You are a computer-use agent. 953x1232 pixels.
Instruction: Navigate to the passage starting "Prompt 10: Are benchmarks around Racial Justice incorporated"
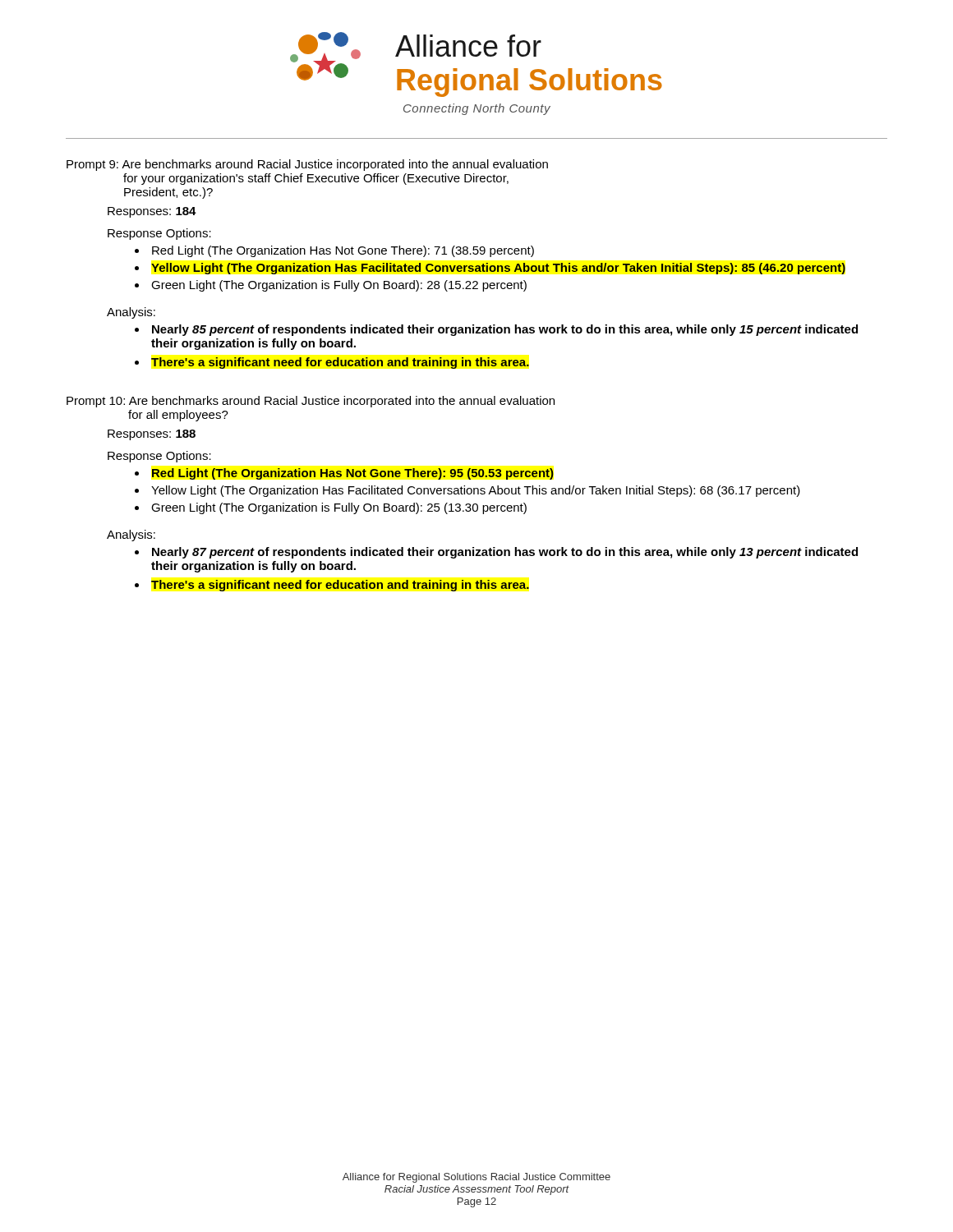point(311,407)
